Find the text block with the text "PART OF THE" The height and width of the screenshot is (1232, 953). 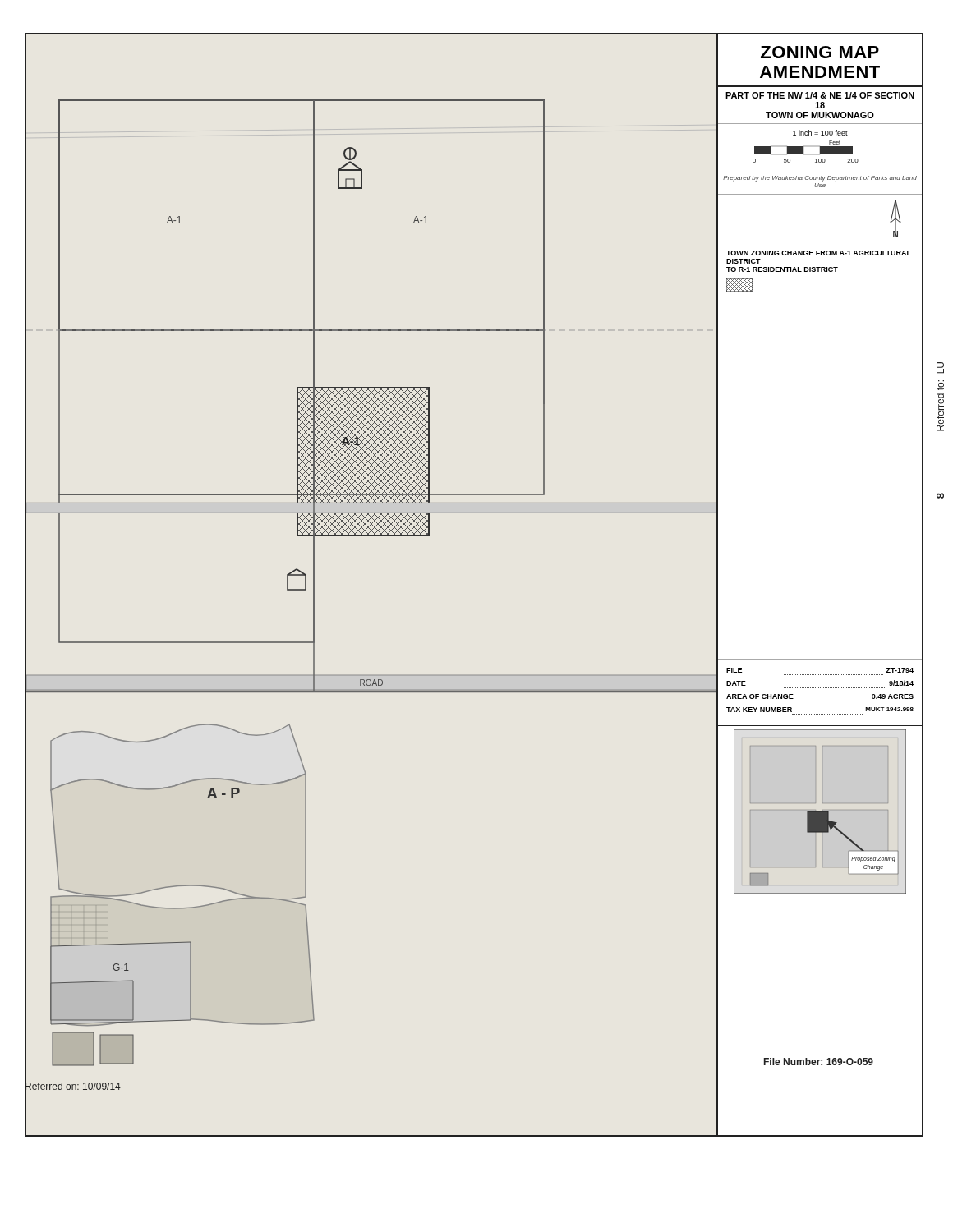[820, 105]
